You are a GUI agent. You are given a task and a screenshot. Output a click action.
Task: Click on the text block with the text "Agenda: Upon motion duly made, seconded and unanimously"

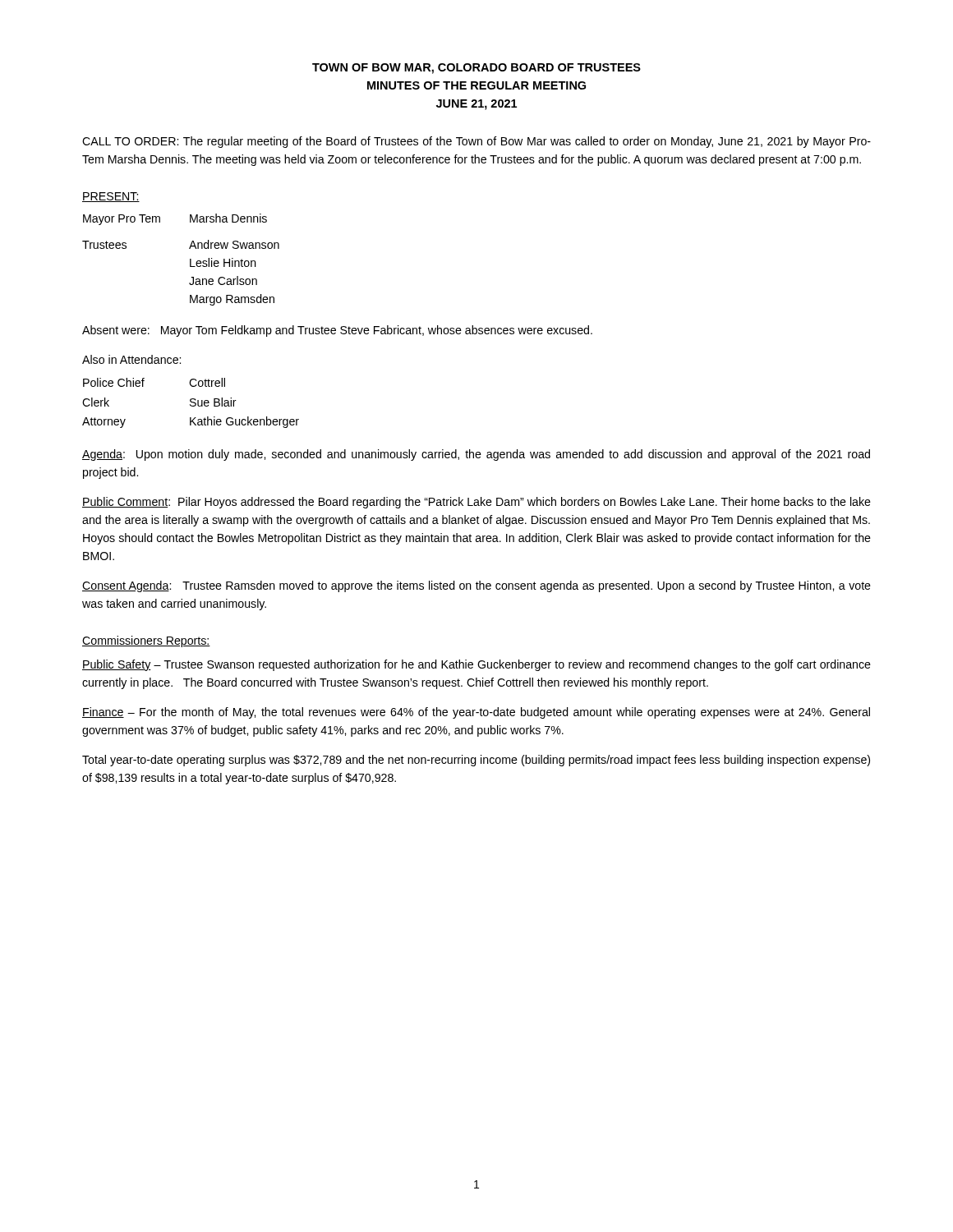476,463
